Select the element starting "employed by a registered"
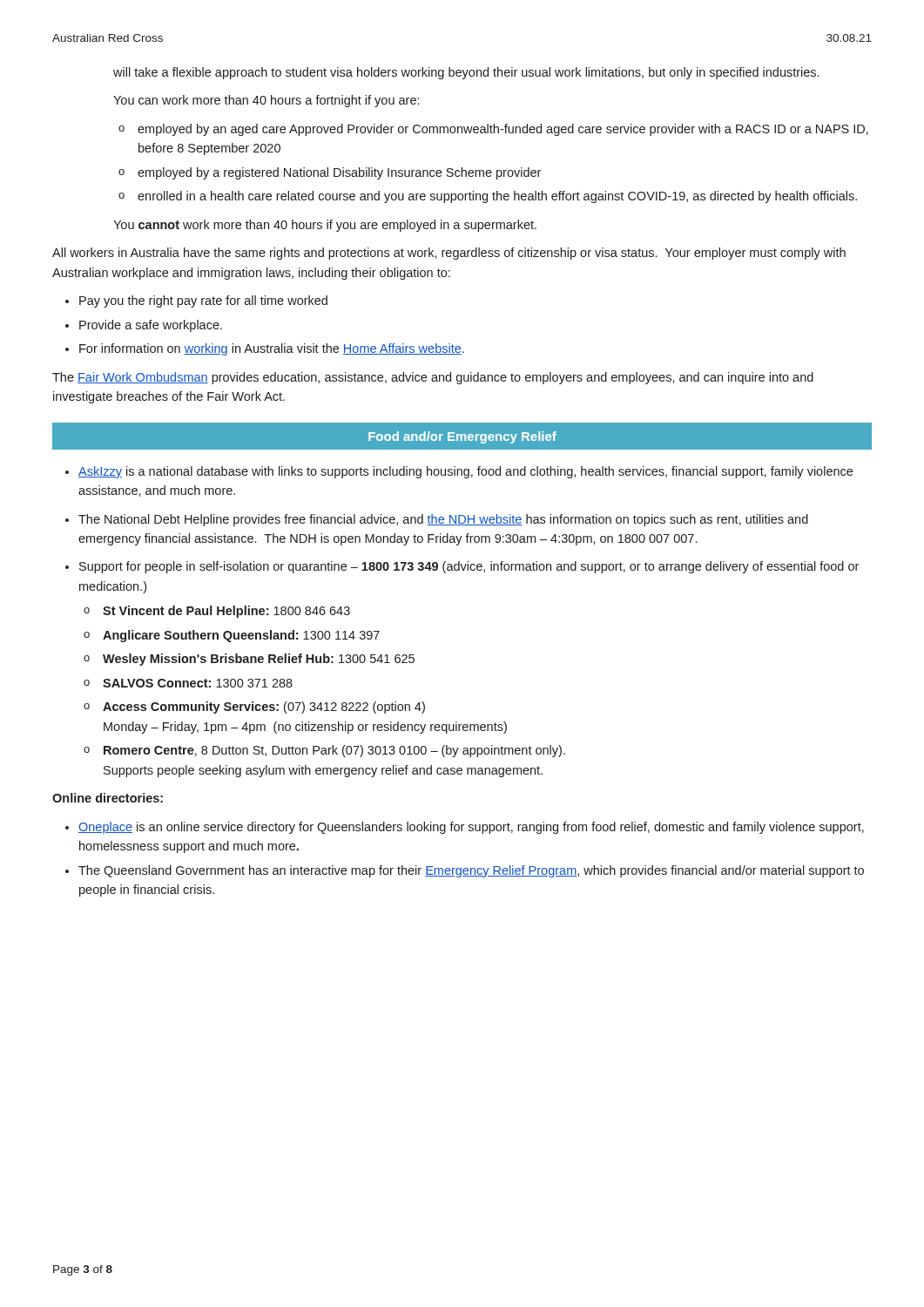The width and height of the screenshot is (924, 1307). 339,172
